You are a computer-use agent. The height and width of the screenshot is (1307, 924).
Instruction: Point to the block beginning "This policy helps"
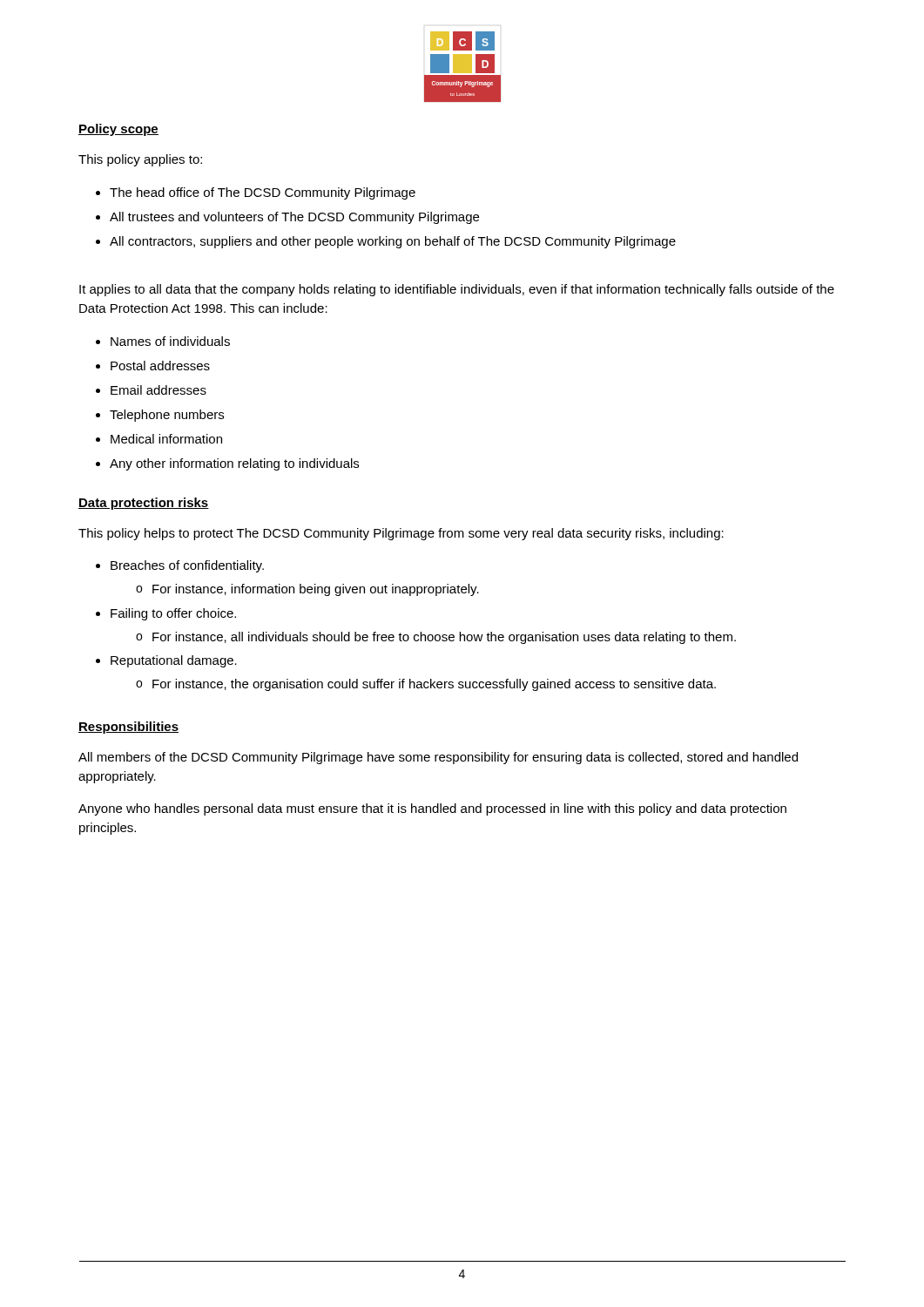[401, 532]
